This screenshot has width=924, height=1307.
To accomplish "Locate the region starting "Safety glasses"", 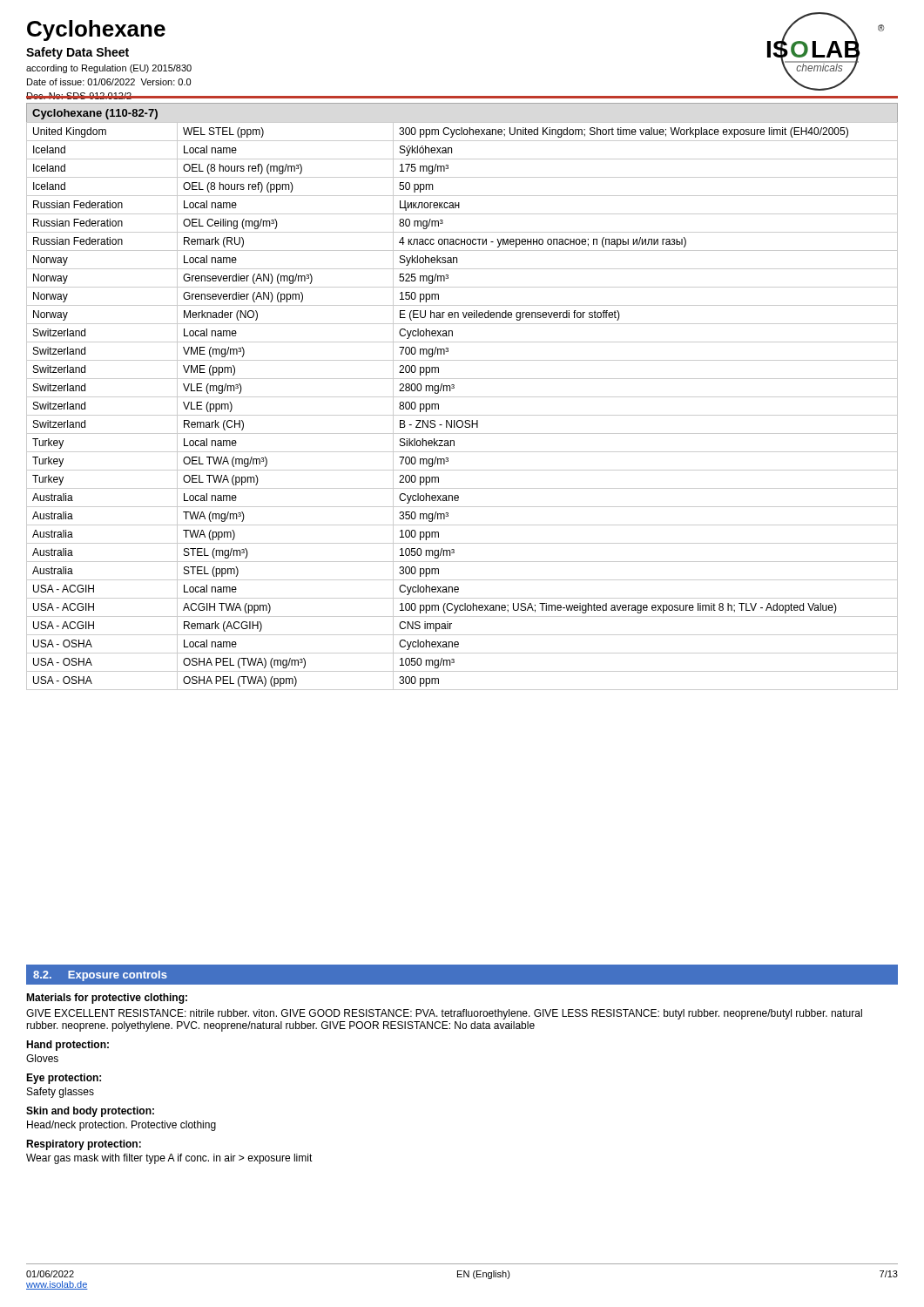I will (60, 1092).
